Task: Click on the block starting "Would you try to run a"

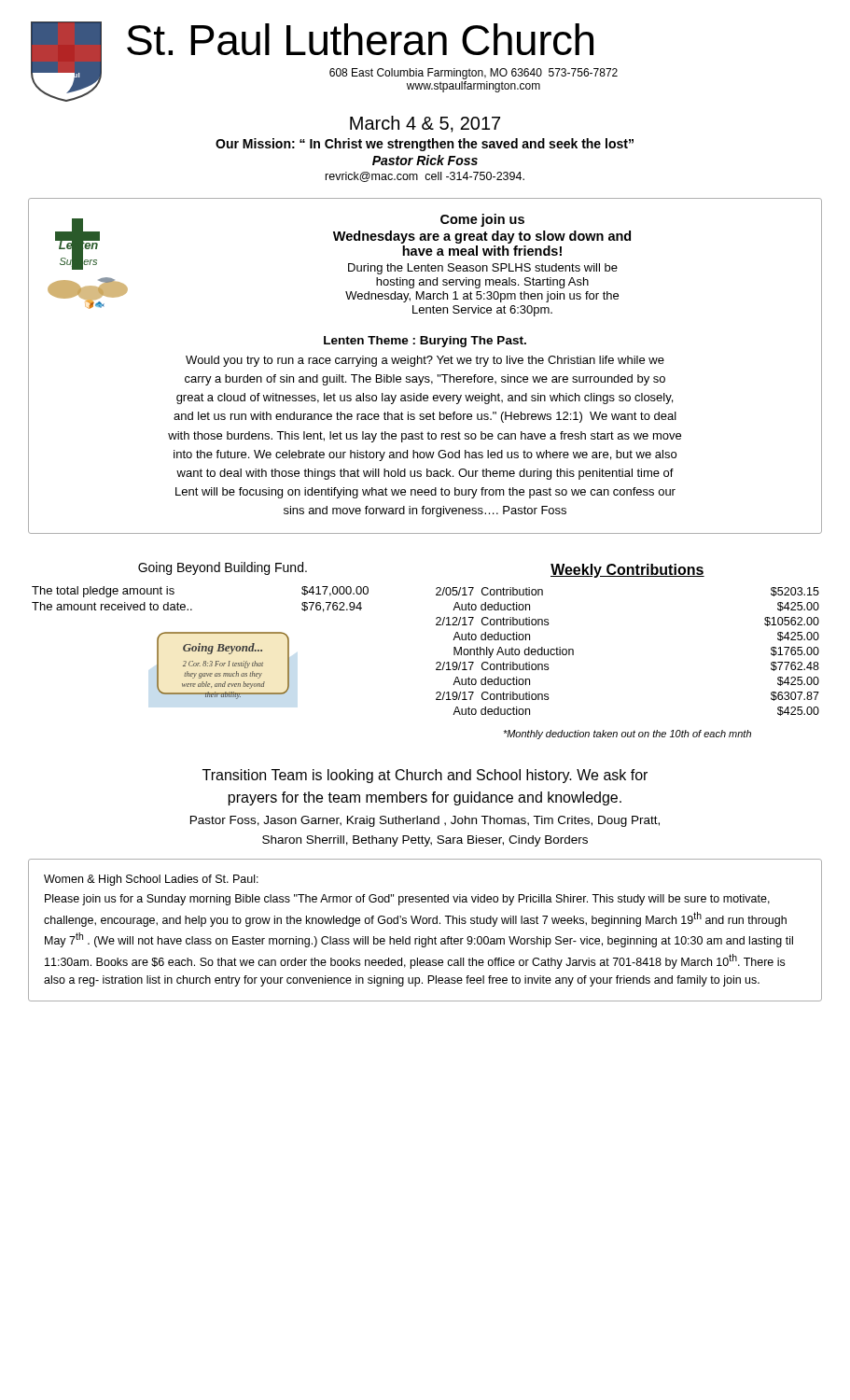Action: tap(425, 436)
